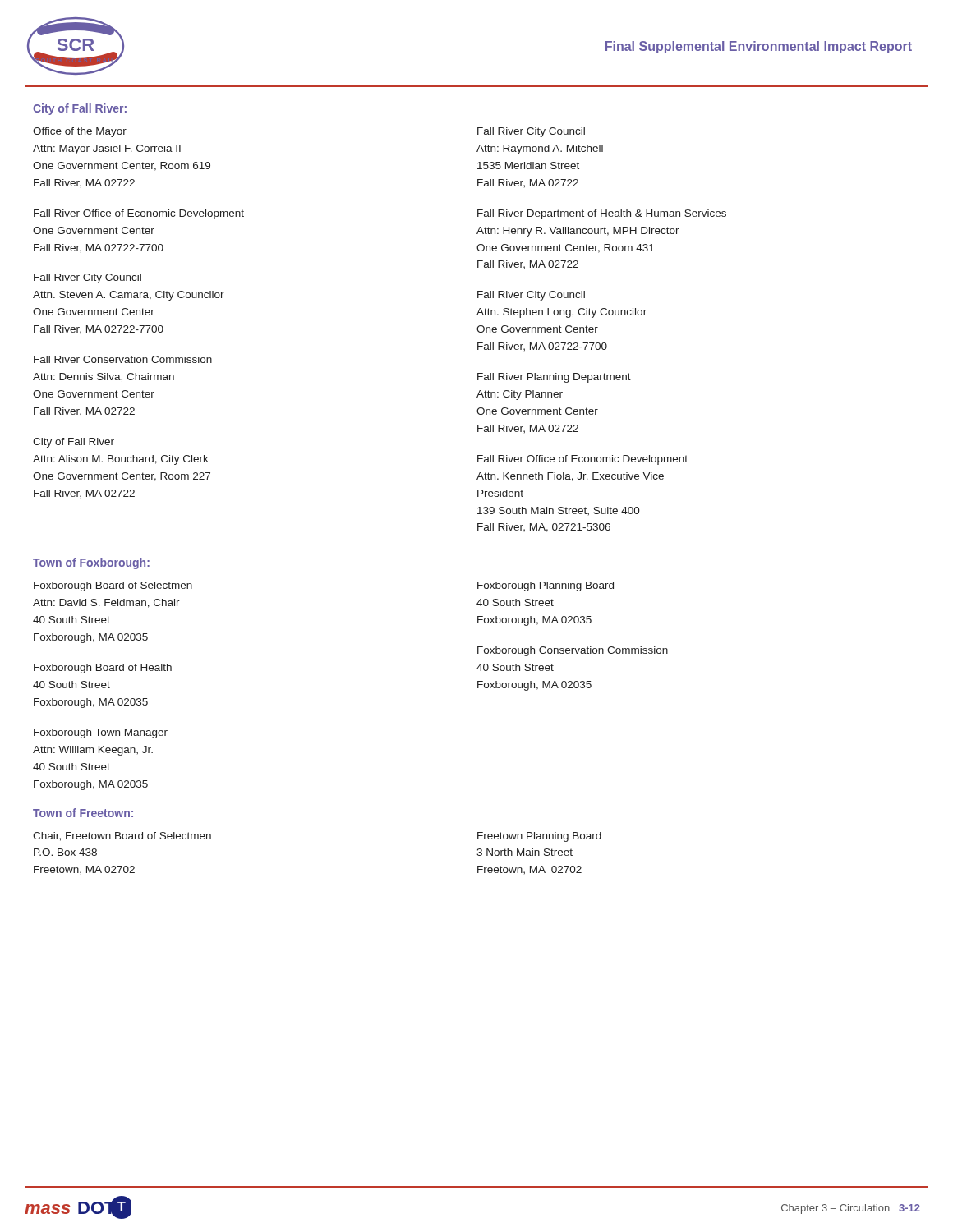The image size is (953, 1232).
Task: Click on the list item with the text "Fall River Conservation Commission Attn:"
Action: pos(123,385)
